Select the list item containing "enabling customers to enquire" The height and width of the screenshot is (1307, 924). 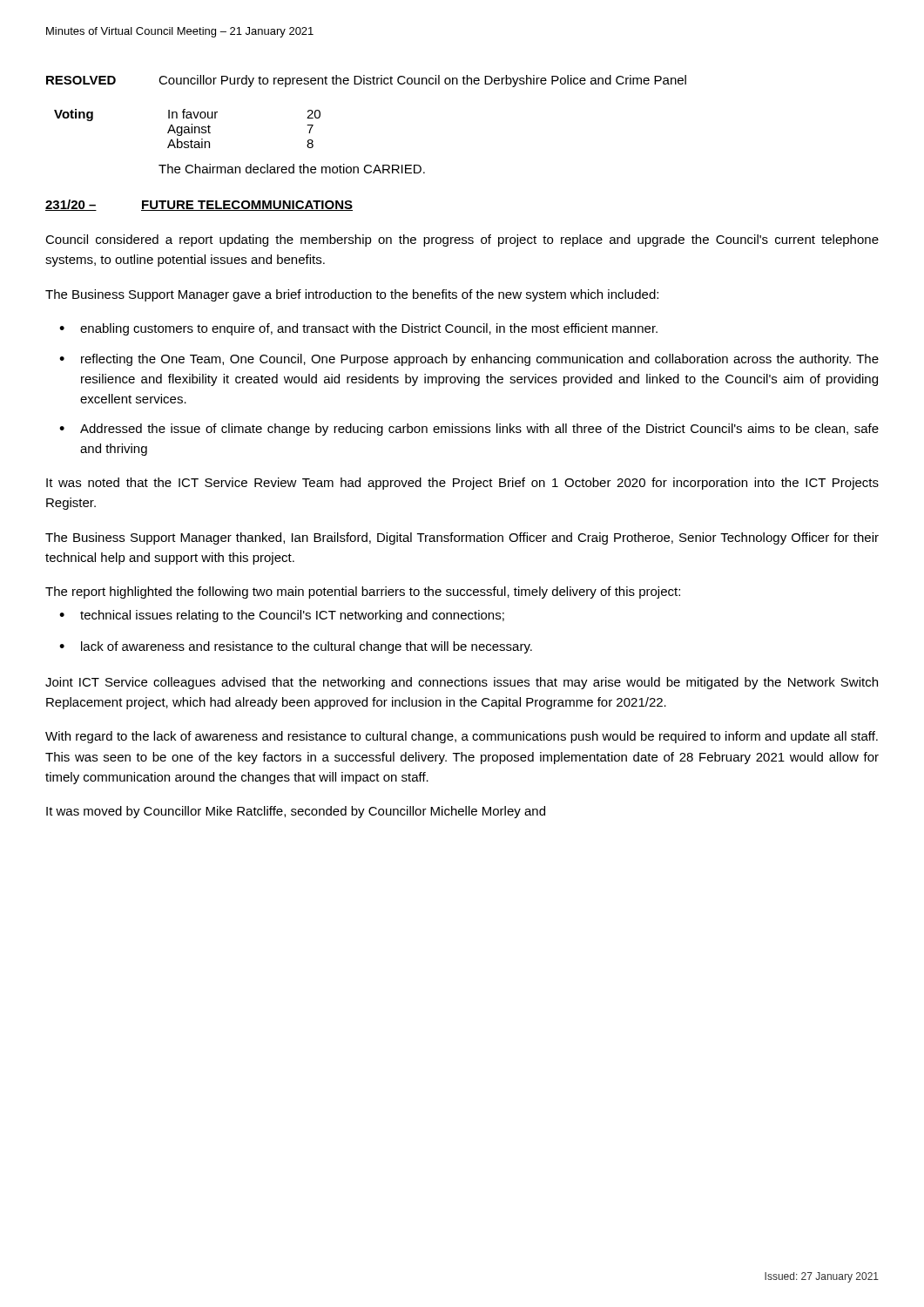coord(369,328)
